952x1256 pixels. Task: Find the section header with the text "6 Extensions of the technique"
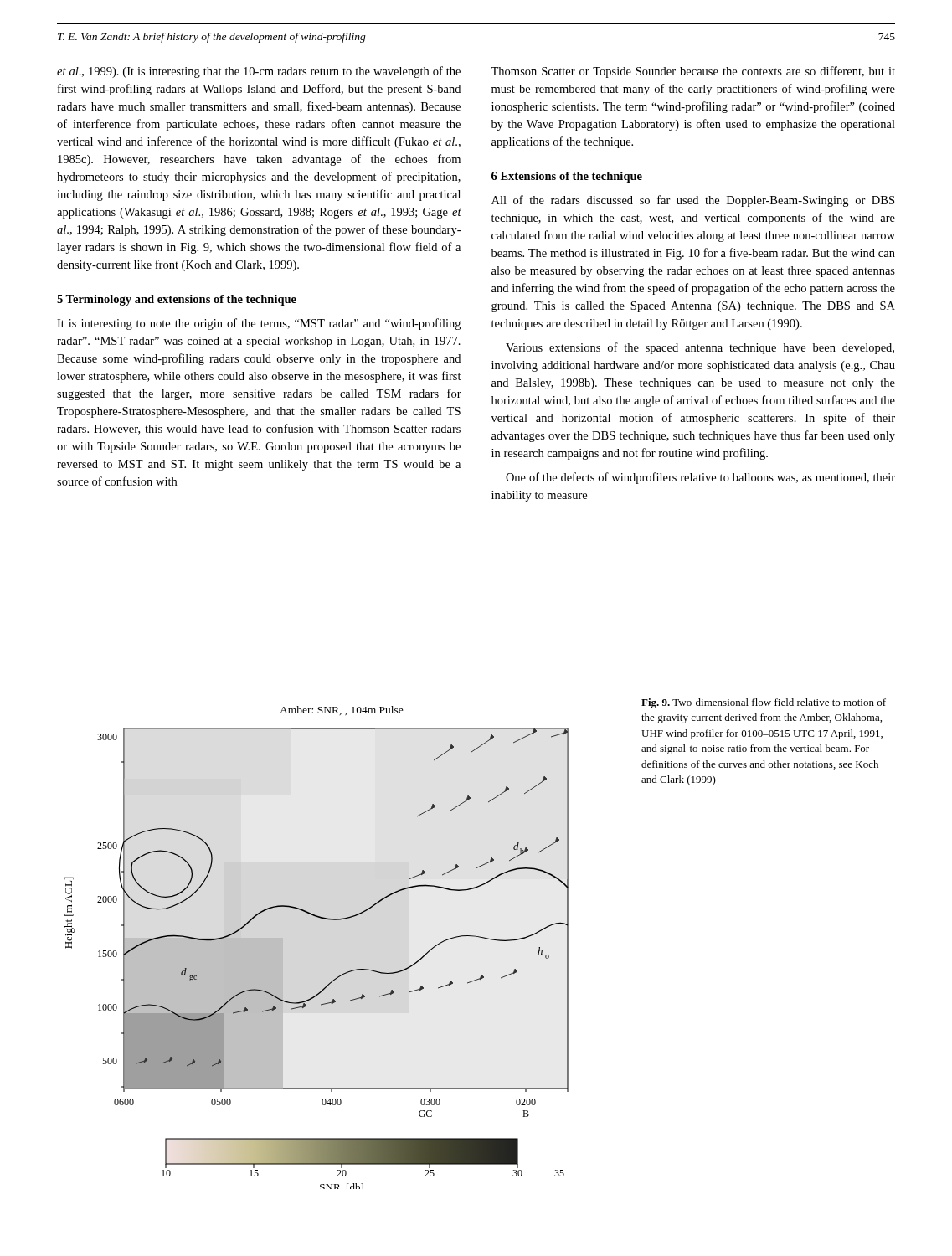(x=567, y=176)
